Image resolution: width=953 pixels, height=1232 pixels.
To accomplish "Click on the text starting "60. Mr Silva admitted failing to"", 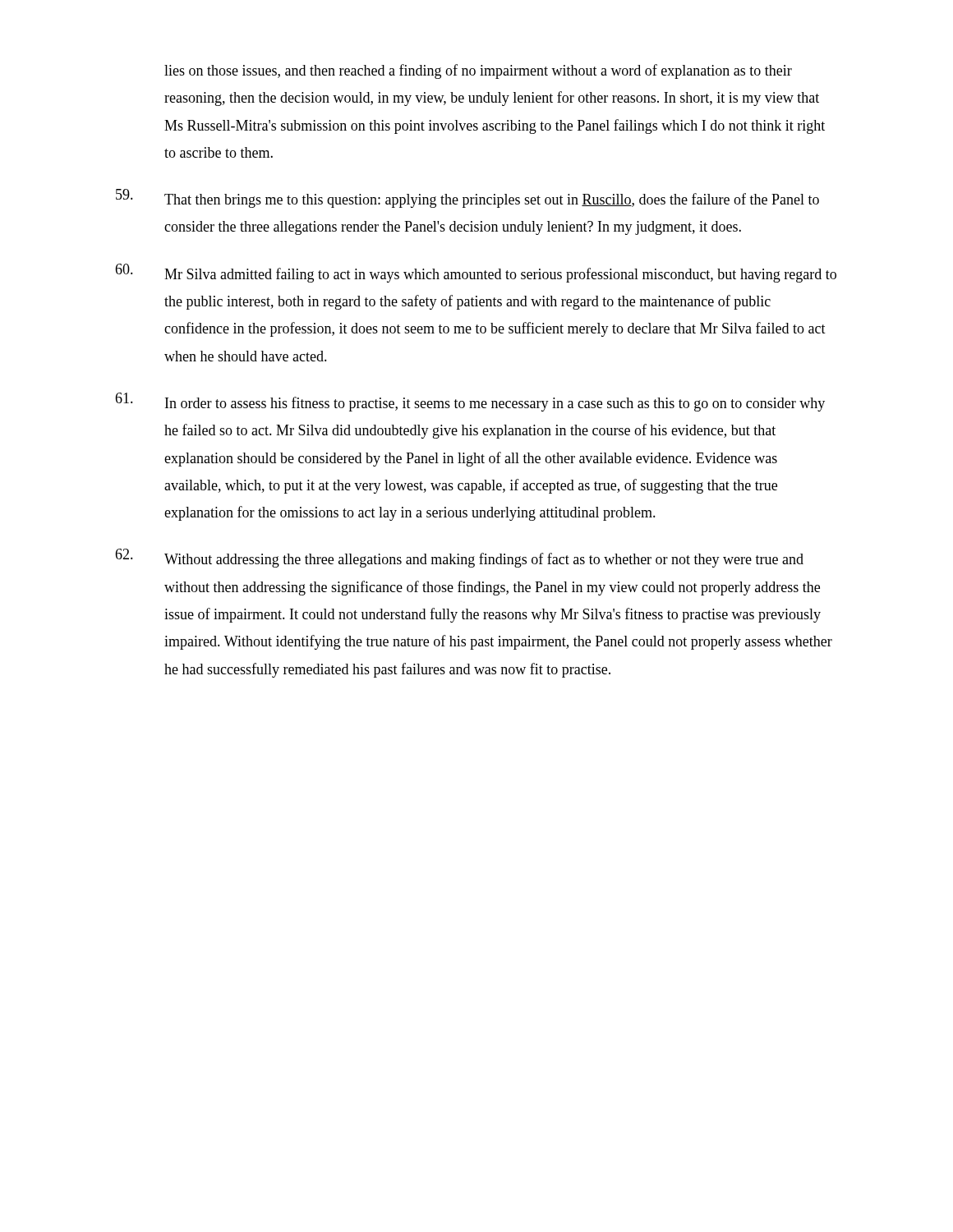I will coord(476,316).
